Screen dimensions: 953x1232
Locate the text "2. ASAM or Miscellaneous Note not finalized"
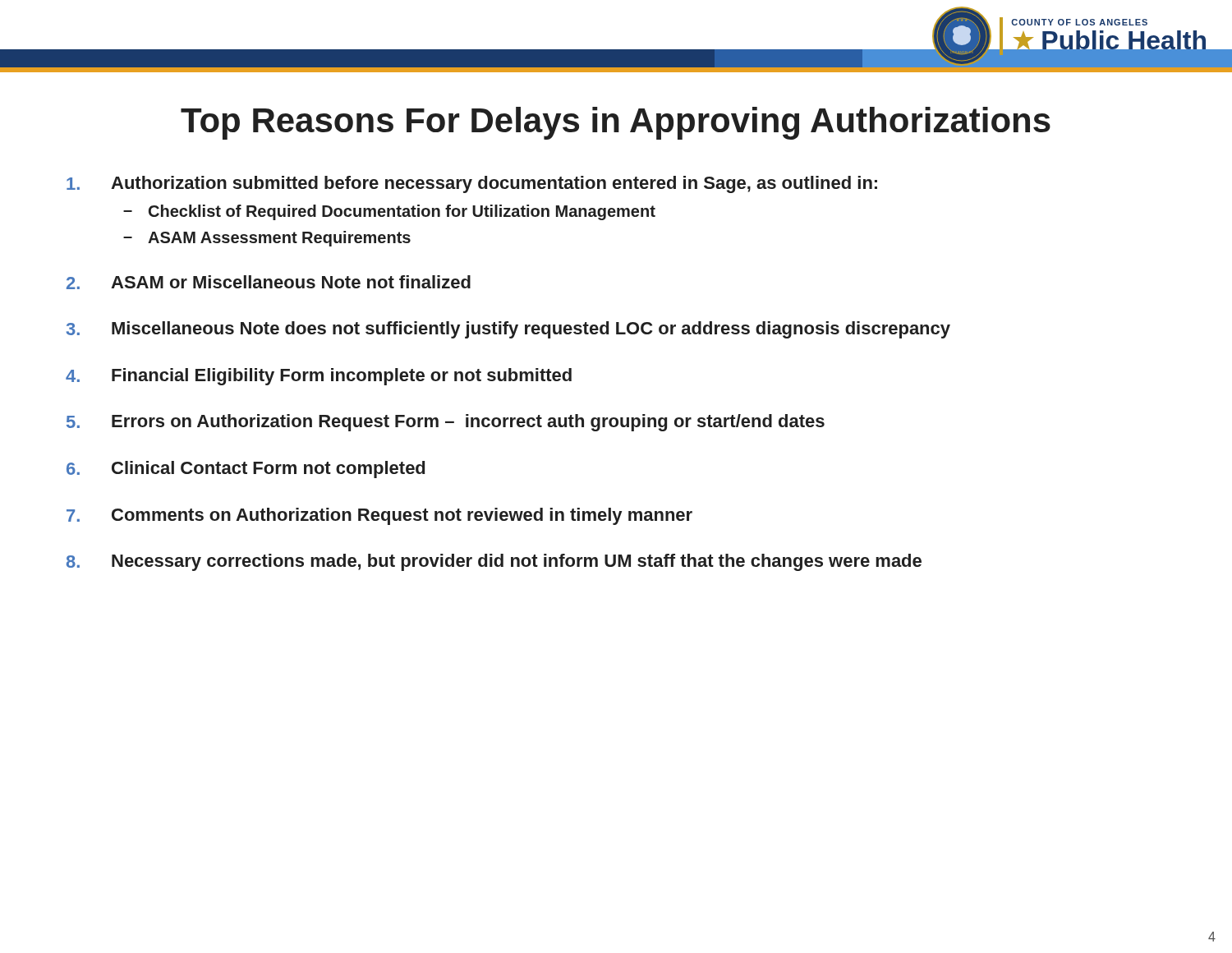pos(269,283)
